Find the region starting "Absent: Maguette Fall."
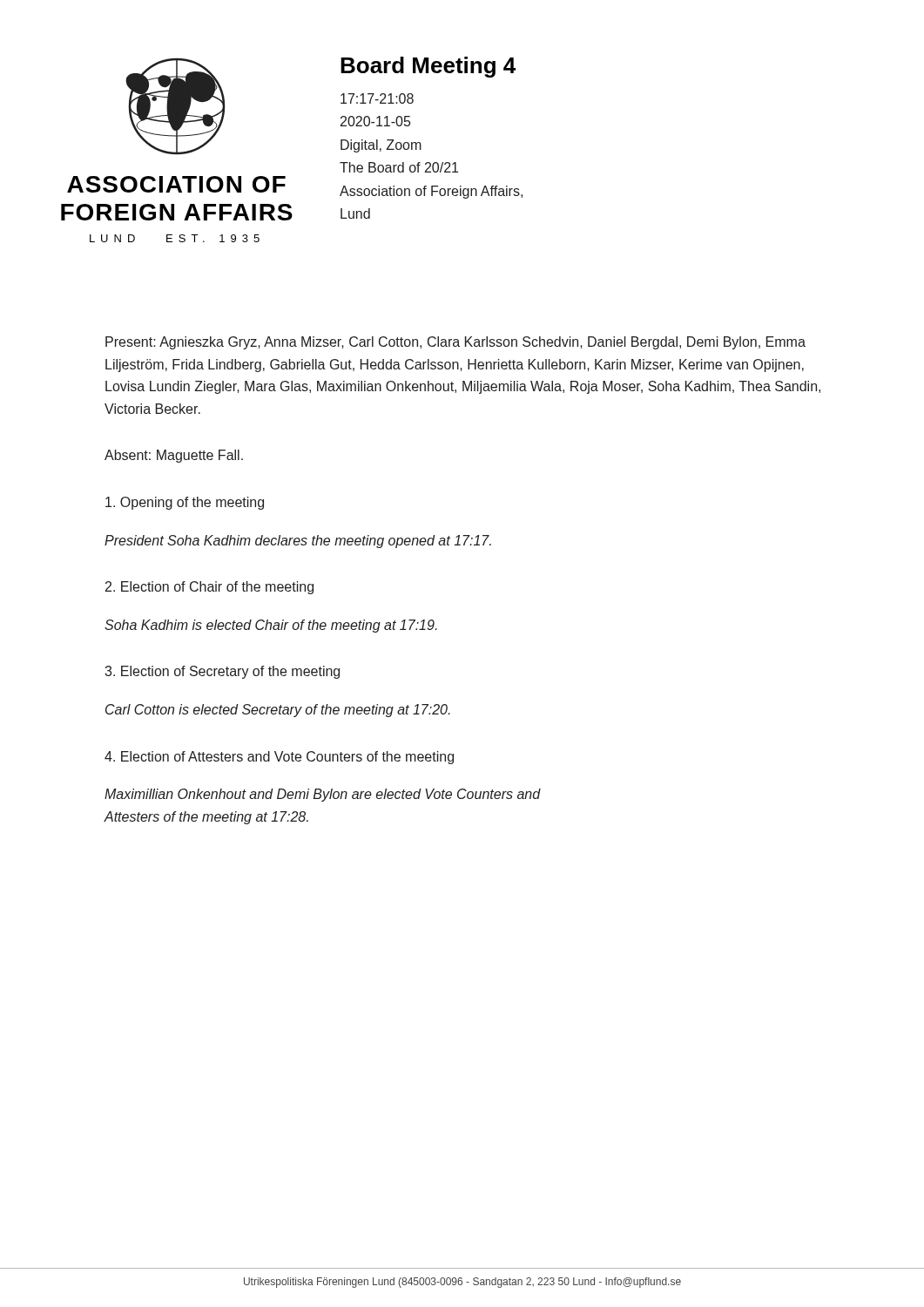Screen dimensions: 1307x924 [174, 456]
